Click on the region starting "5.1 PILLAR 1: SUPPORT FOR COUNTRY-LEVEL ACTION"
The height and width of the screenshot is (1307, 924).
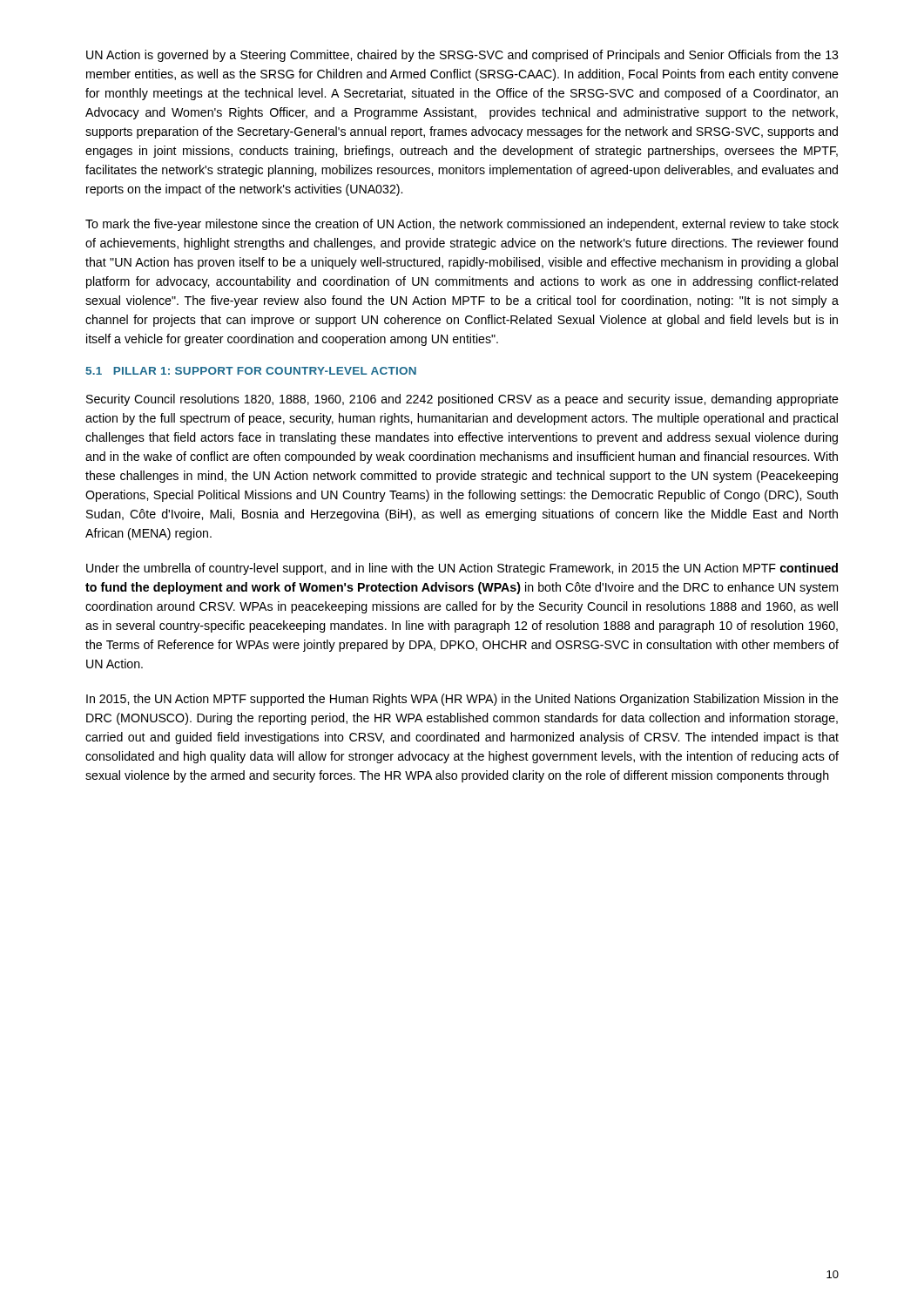(251, 371)
